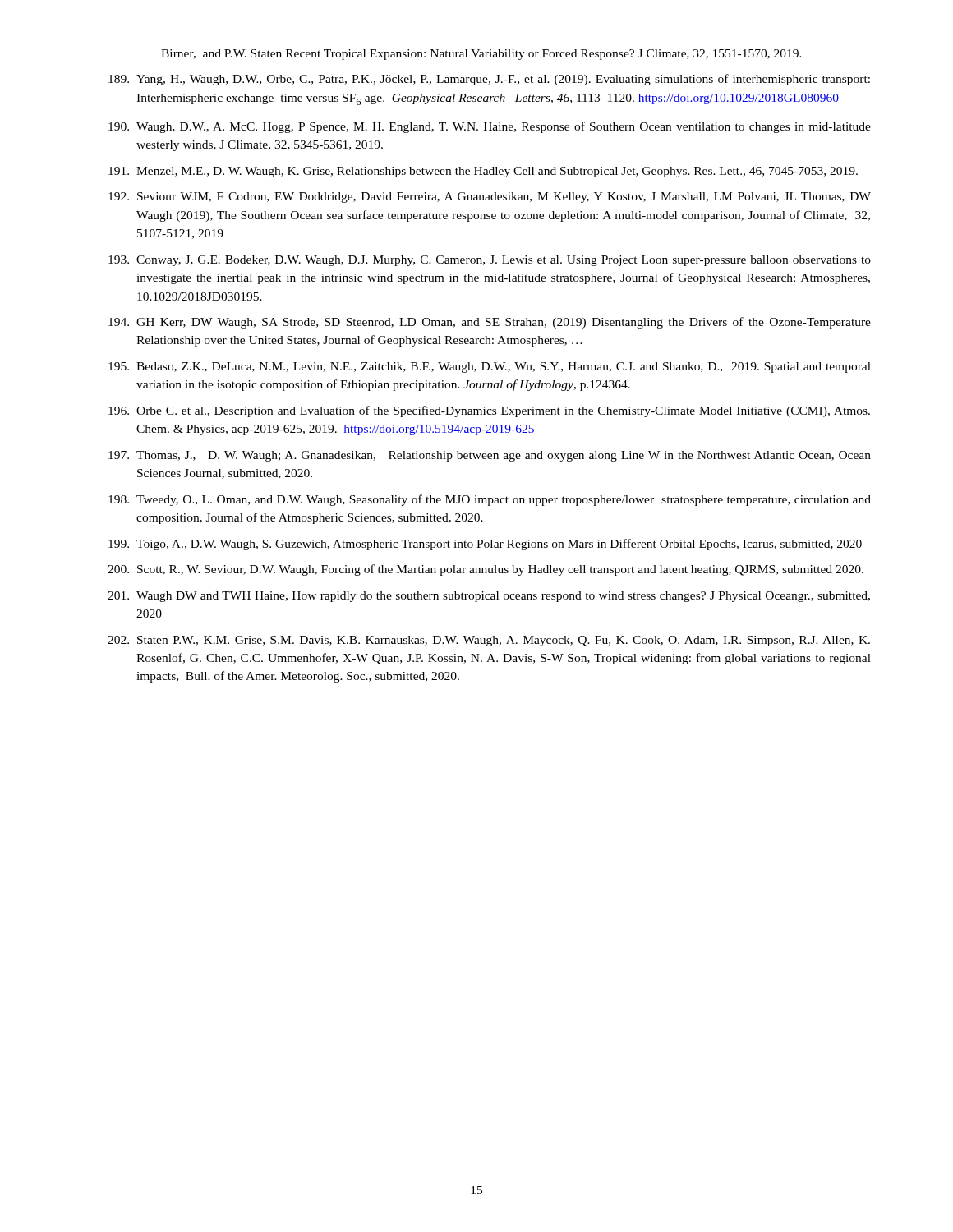Navigate to the passage starting "202. Staten P.W., K.M. Grise, S.M. Davis,"
The height and width of the screenshot is (1232, 953).
pos(485,658)
